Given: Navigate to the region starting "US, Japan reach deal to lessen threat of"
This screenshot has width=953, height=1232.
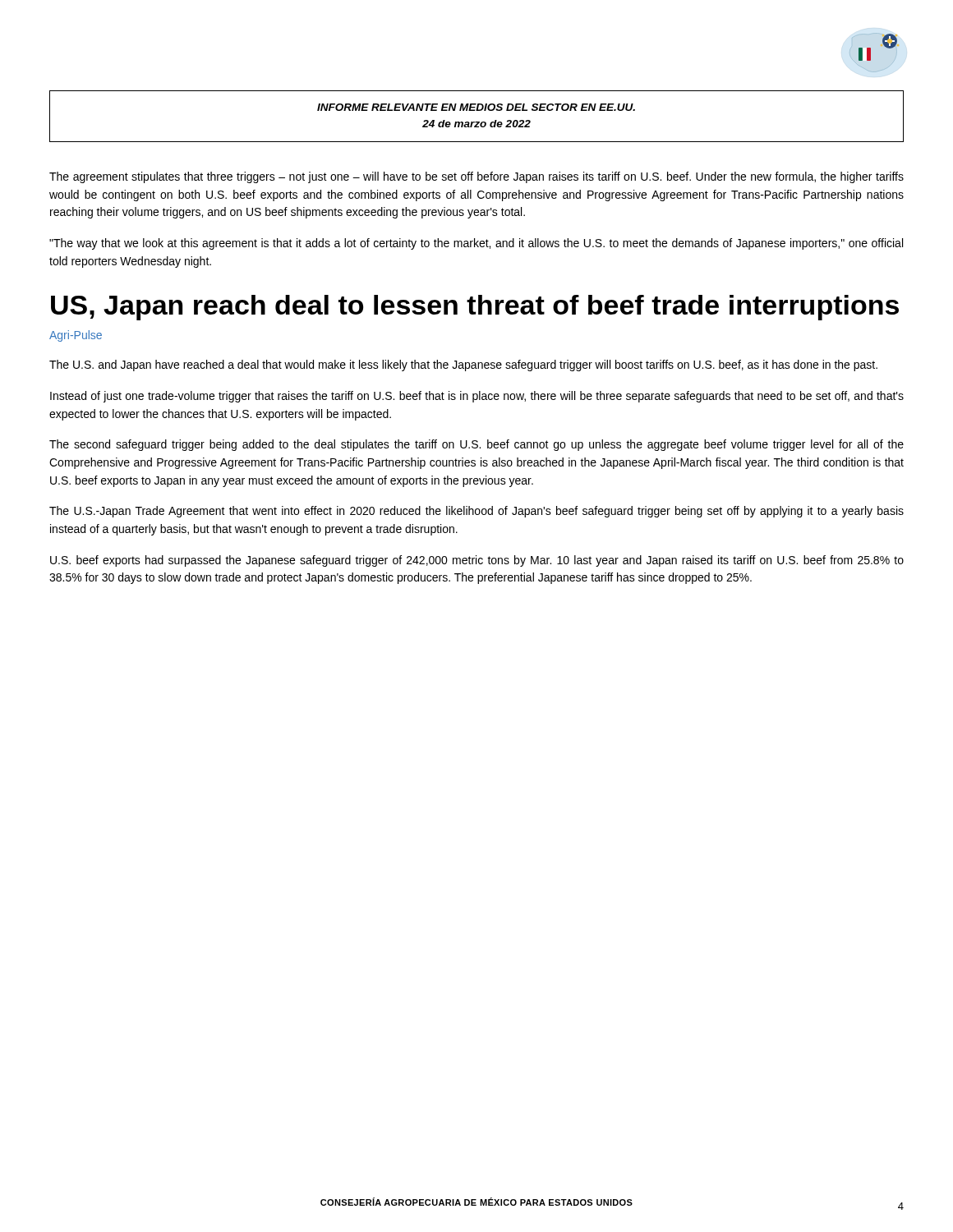Looking at the screenshot, I should 475,305.
